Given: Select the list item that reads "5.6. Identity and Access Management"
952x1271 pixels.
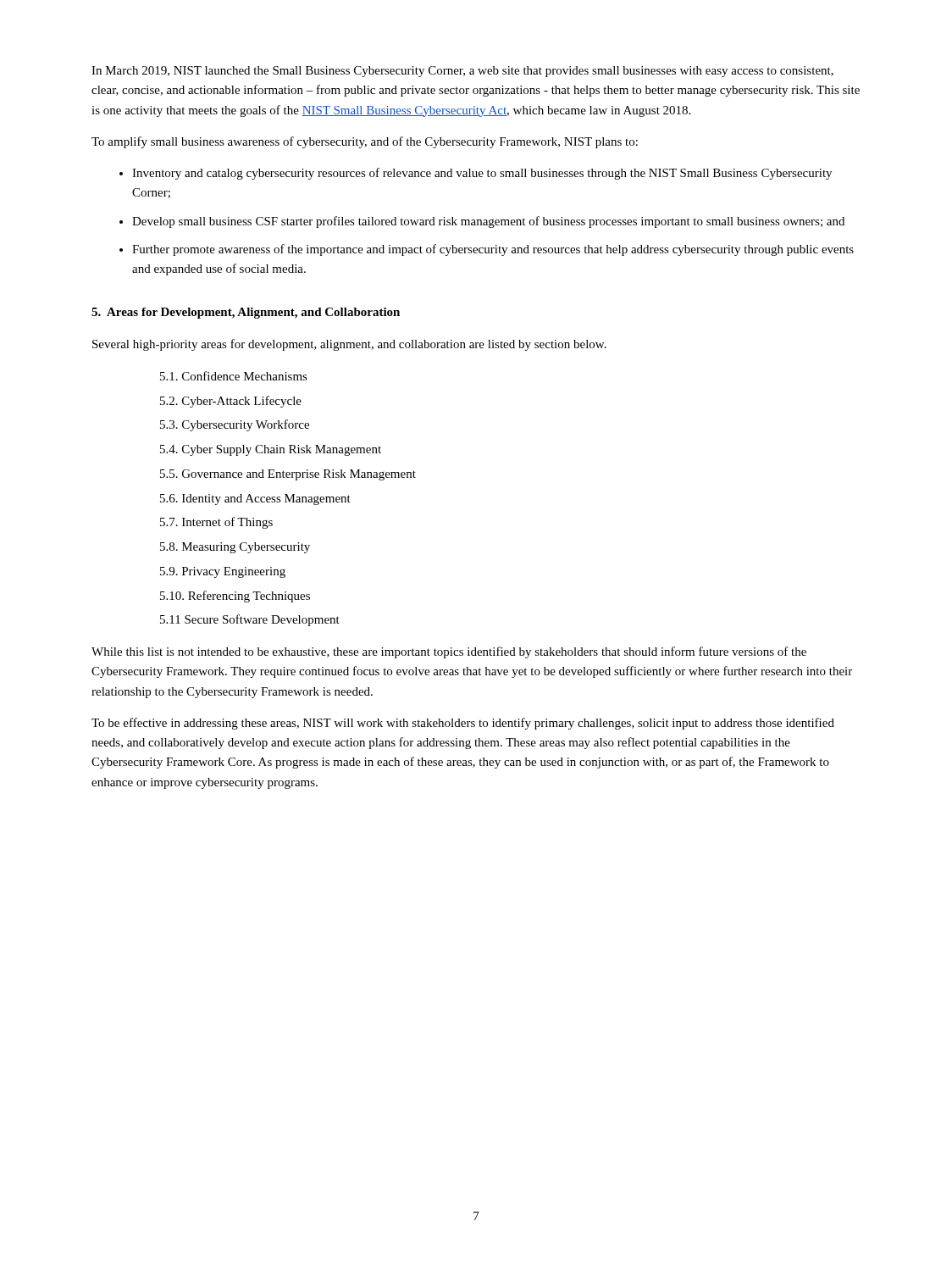Looking at the screenshot, I should pos(255,498).
